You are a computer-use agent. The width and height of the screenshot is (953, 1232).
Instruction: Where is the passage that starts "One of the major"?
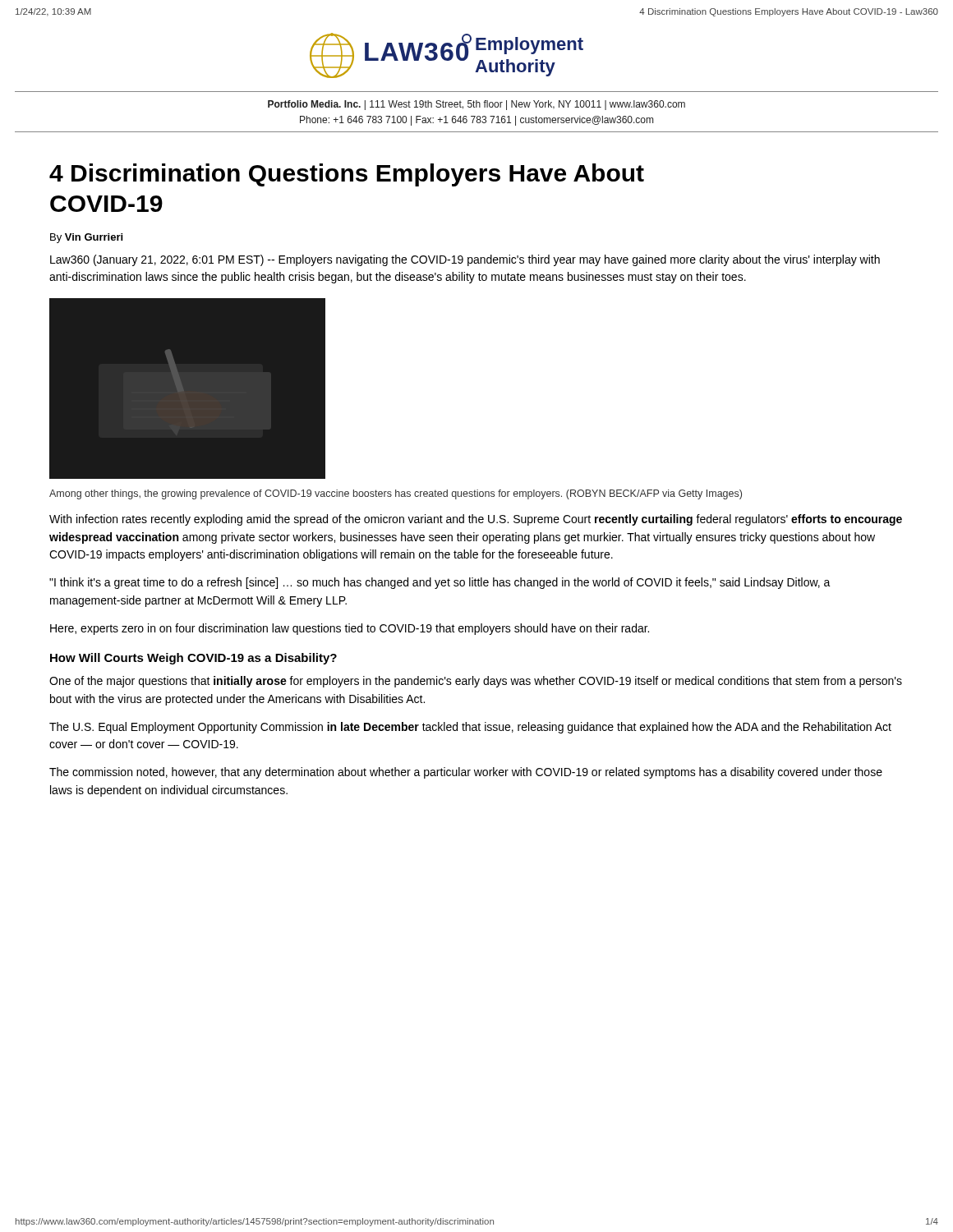(476, 690)
